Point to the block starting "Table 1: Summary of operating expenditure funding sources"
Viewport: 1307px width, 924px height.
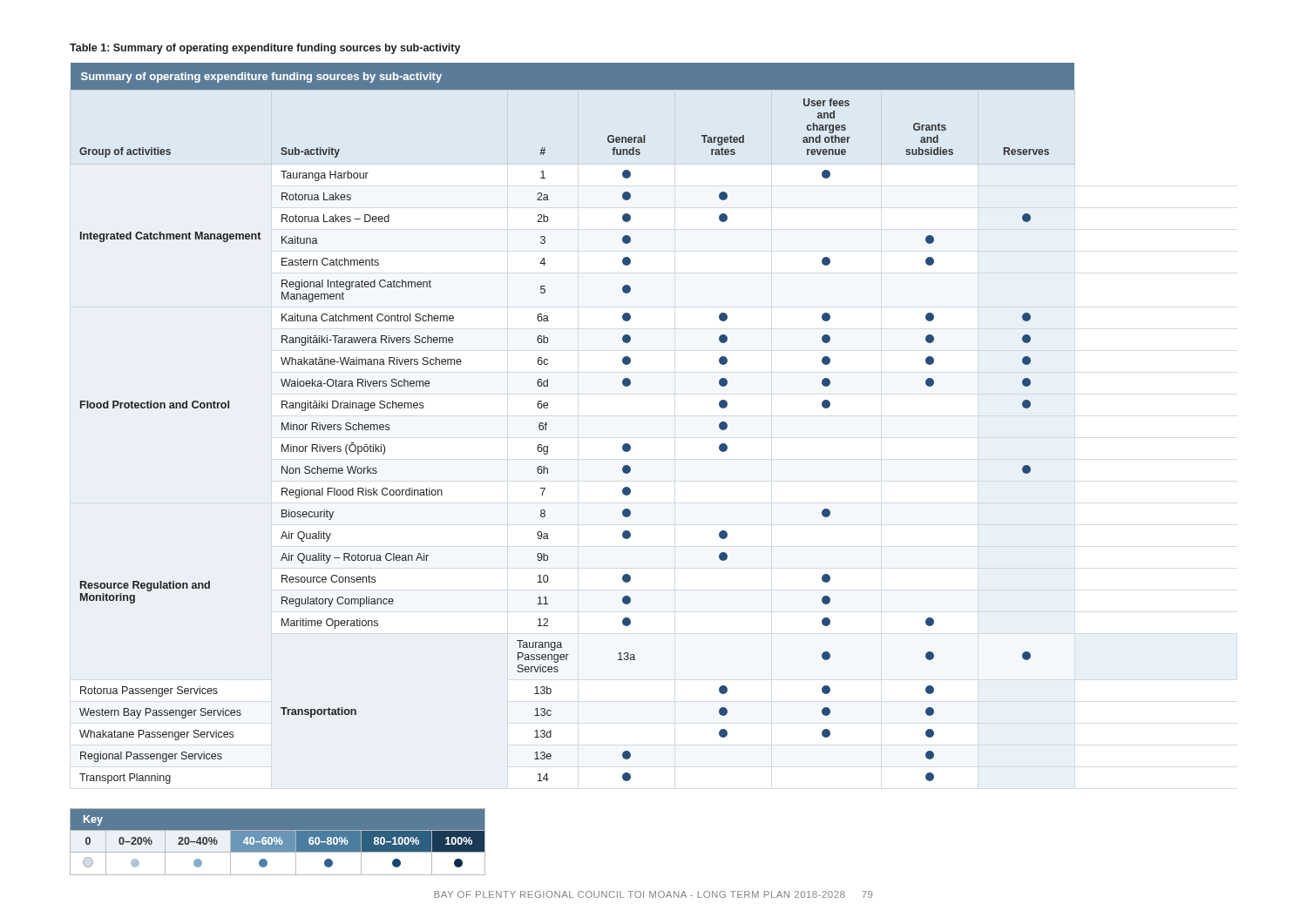click(x=265, y=48)
